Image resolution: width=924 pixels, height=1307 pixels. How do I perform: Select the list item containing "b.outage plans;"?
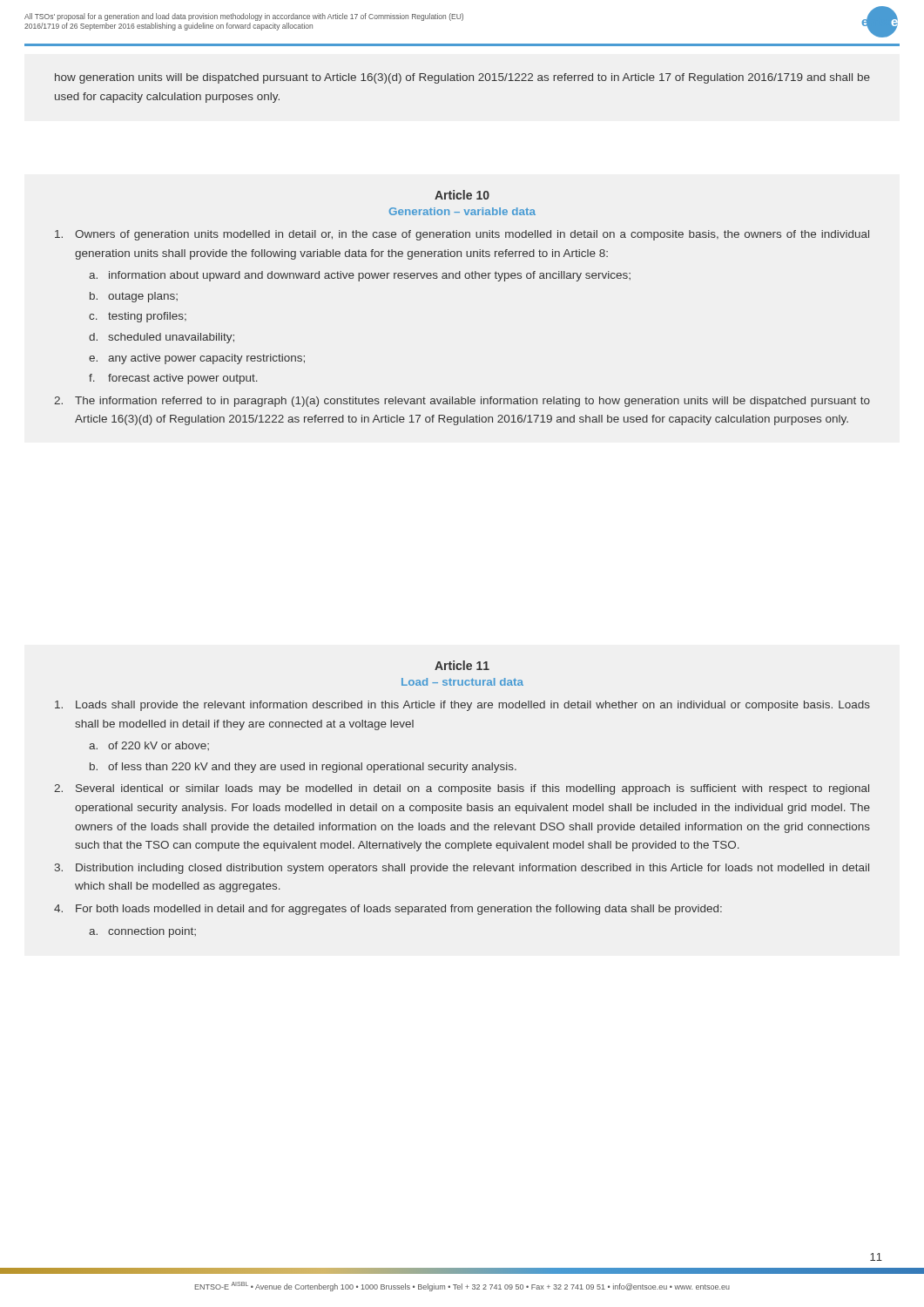tap(134, 296)
